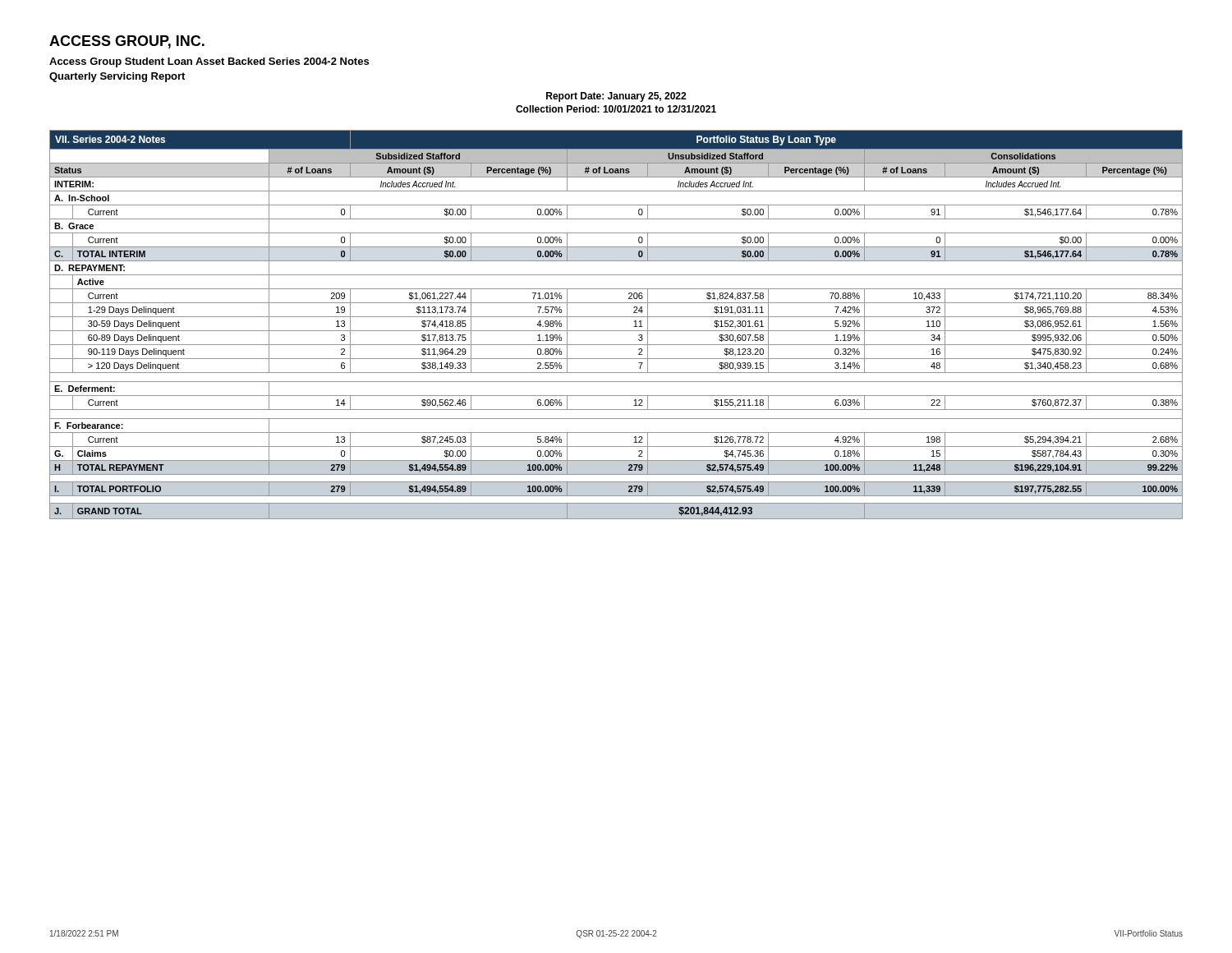Point to "ACCESS GROUP, INC."
Image resolution: width=1232 pixels, height=953 pixels.
127,41
